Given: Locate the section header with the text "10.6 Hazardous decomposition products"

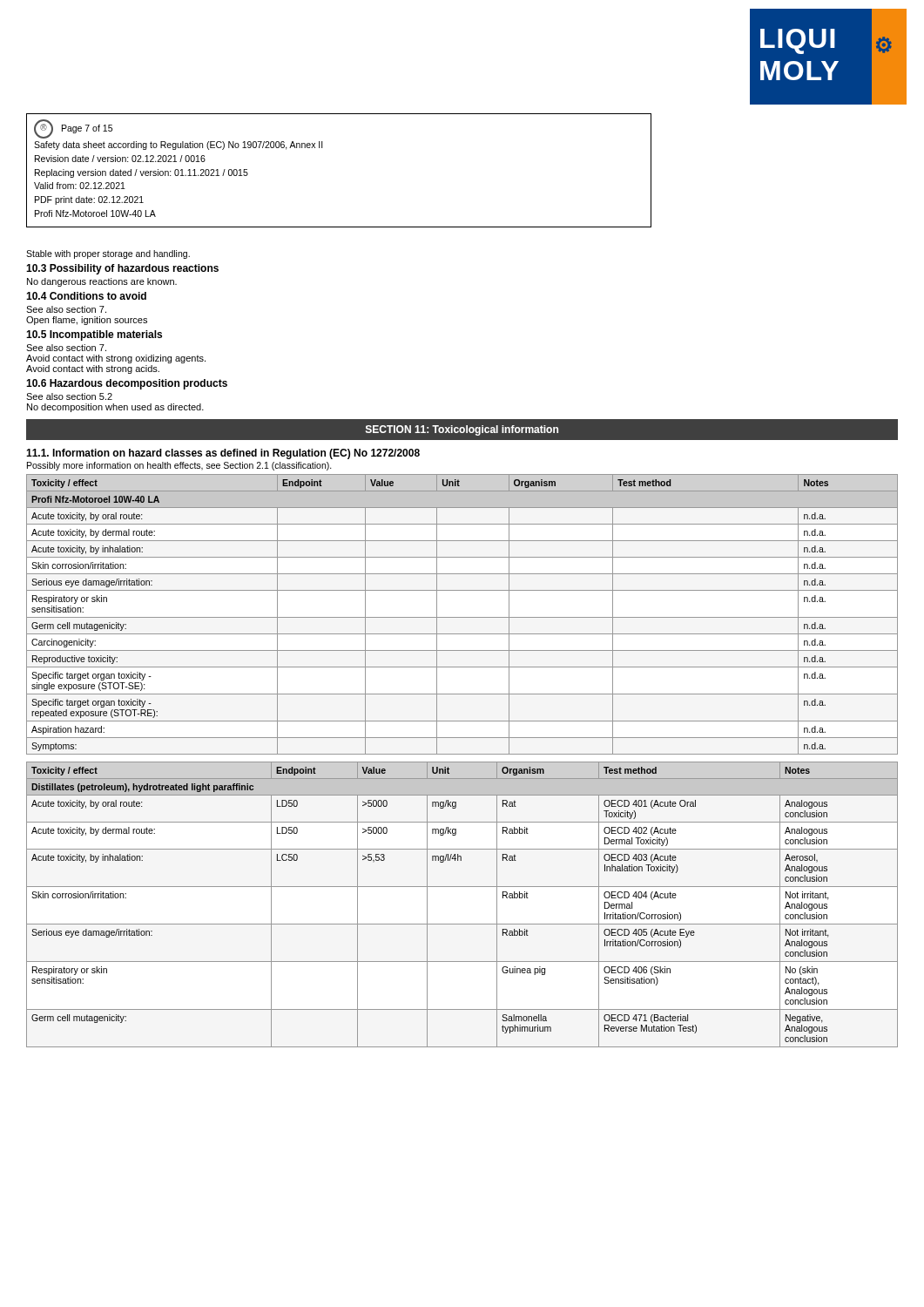Looking at the screenshot, I should pyautogui.click(x=127, y=383).
